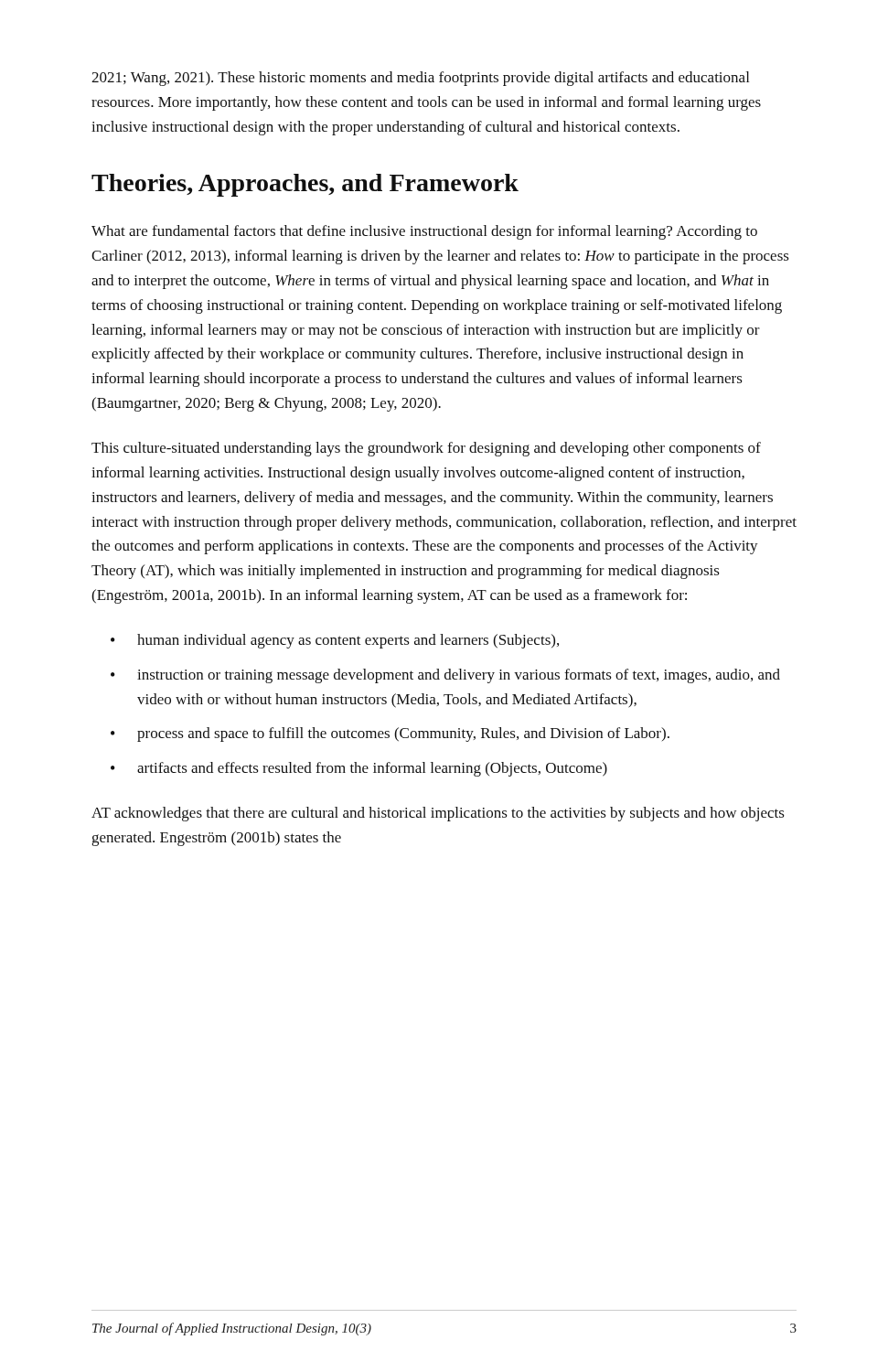888x1372 pixels.
Task: Where is the passage that starts "• process and"?
Action: coord(453,734)
